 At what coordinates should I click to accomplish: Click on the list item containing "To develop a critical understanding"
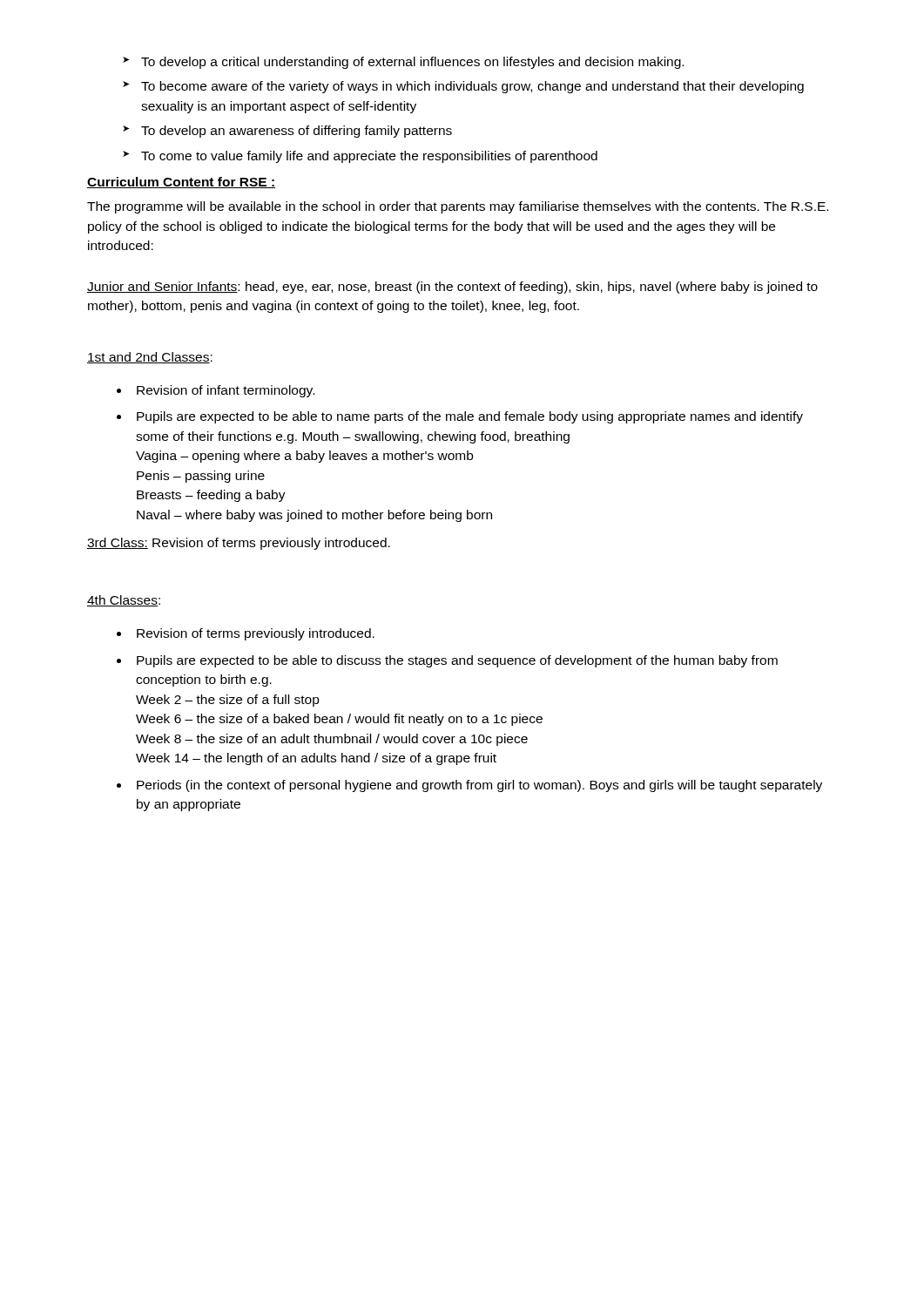pos(403,63)
